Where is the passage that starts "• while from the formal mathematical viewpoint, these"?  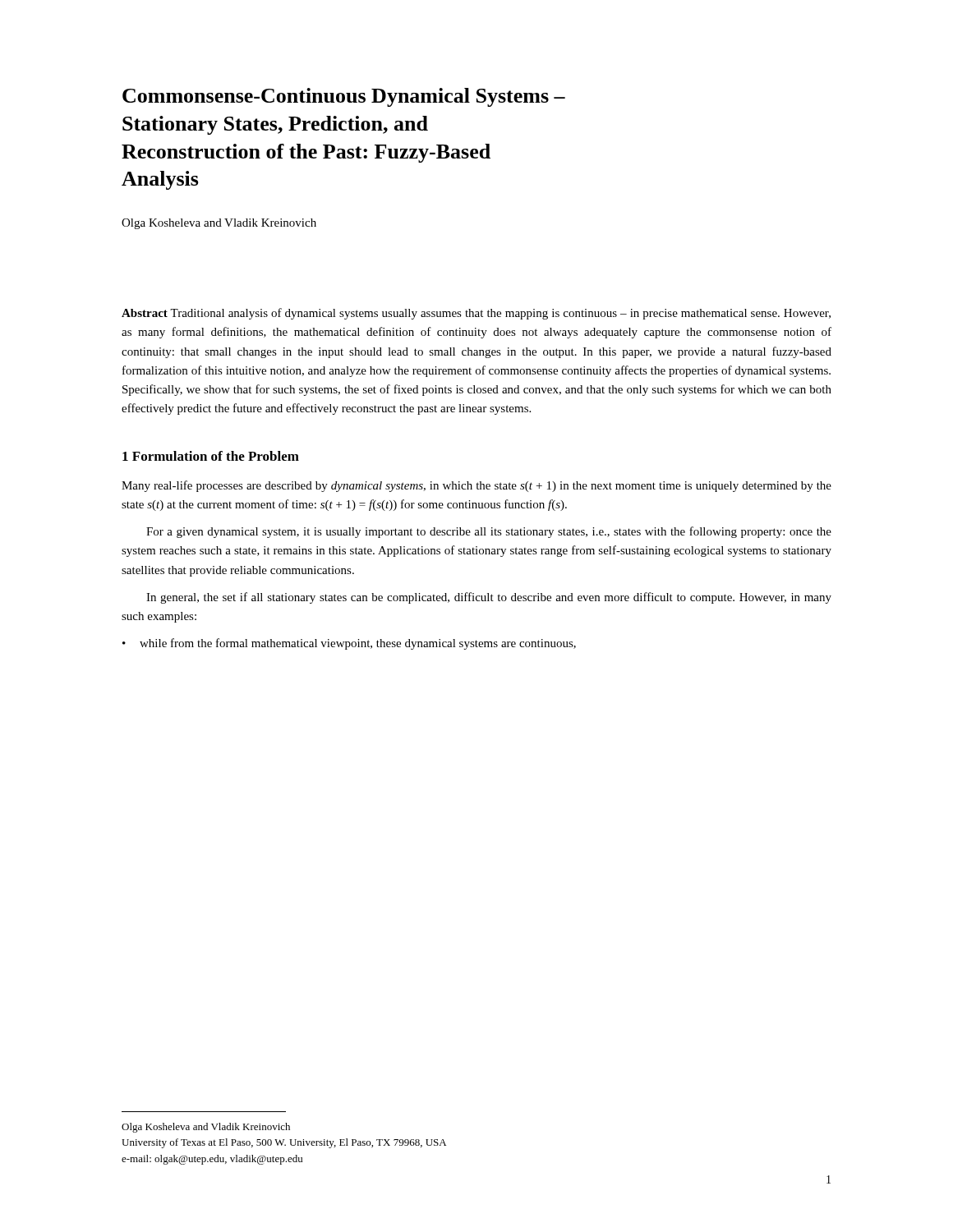[476, 644]
